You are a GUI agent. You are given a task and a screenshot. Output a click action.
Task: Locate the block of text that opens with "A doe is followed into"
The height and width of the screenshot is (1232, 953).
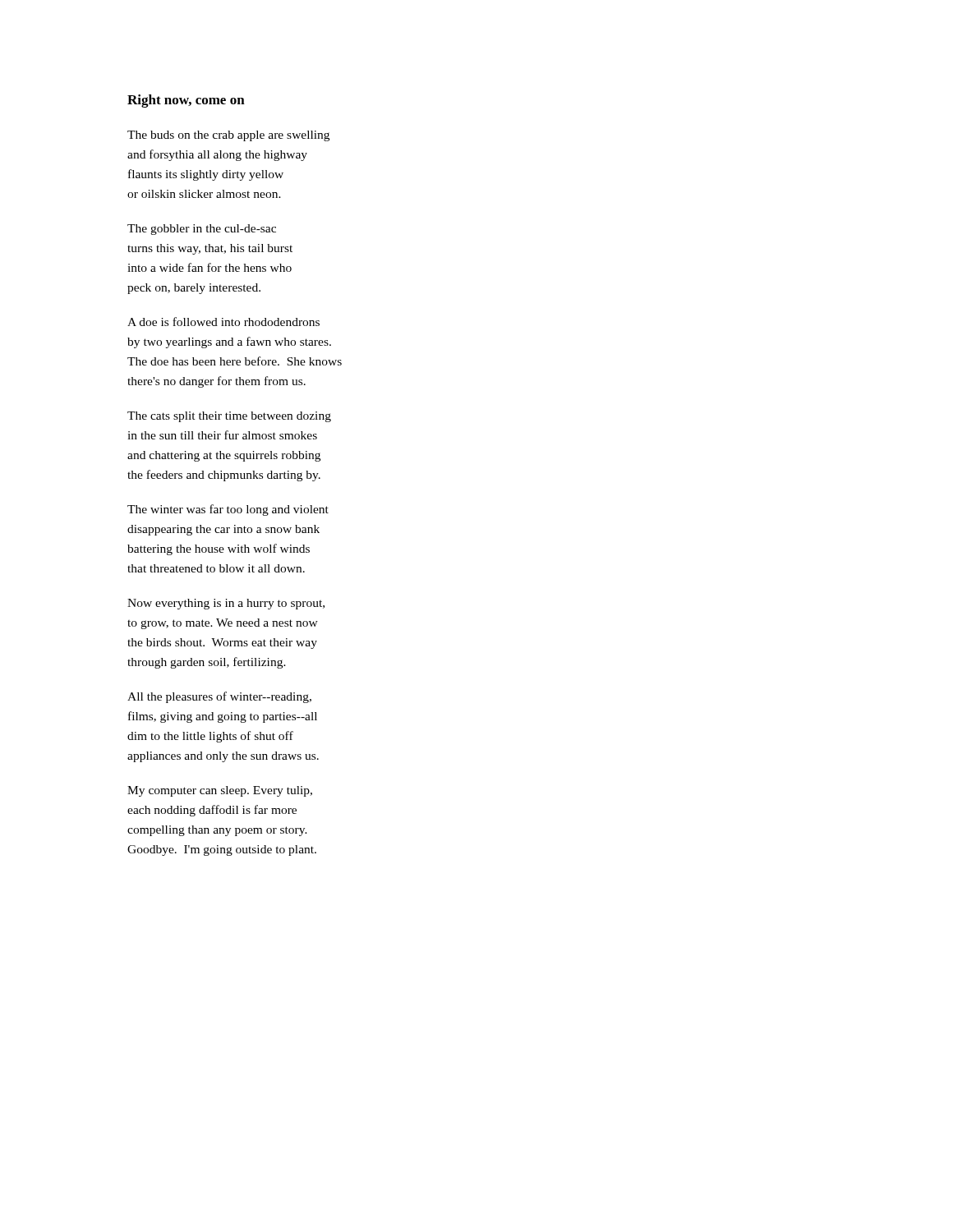click(x=235, y=351)
